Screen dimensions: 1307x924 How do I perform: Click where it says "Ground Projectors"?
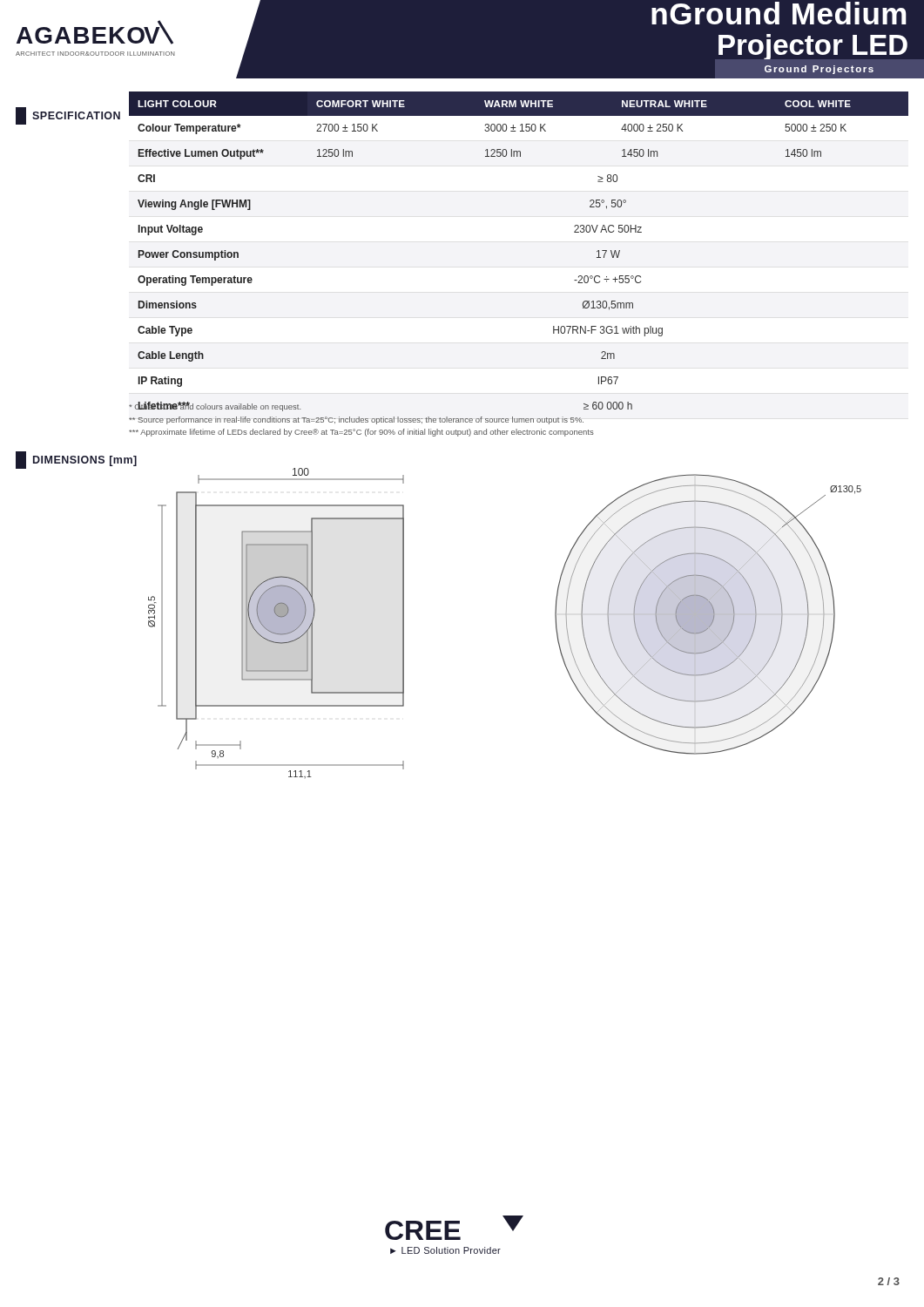point(819,69)
